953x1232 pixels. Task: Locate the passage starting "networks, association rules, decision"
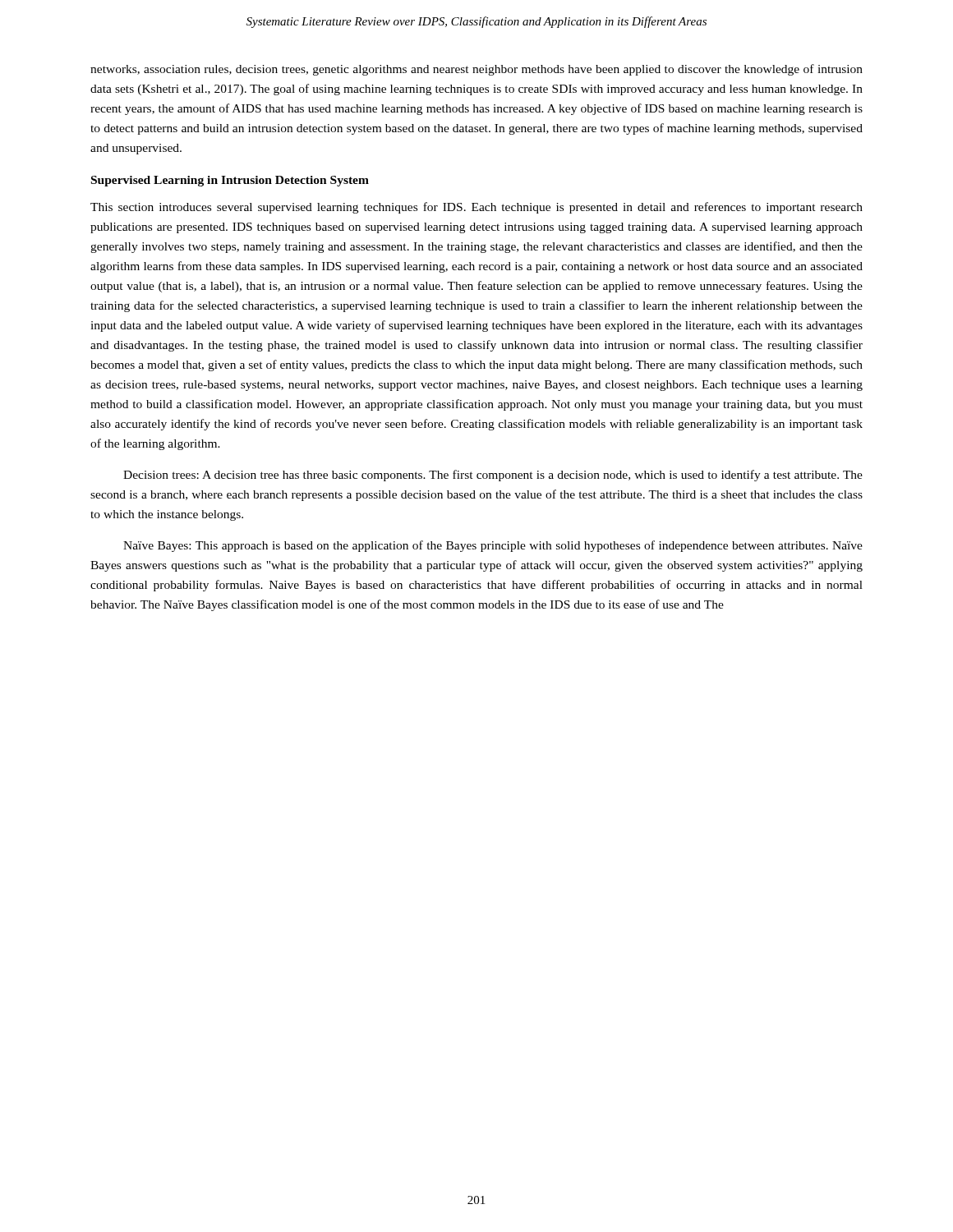pos(476,108)
